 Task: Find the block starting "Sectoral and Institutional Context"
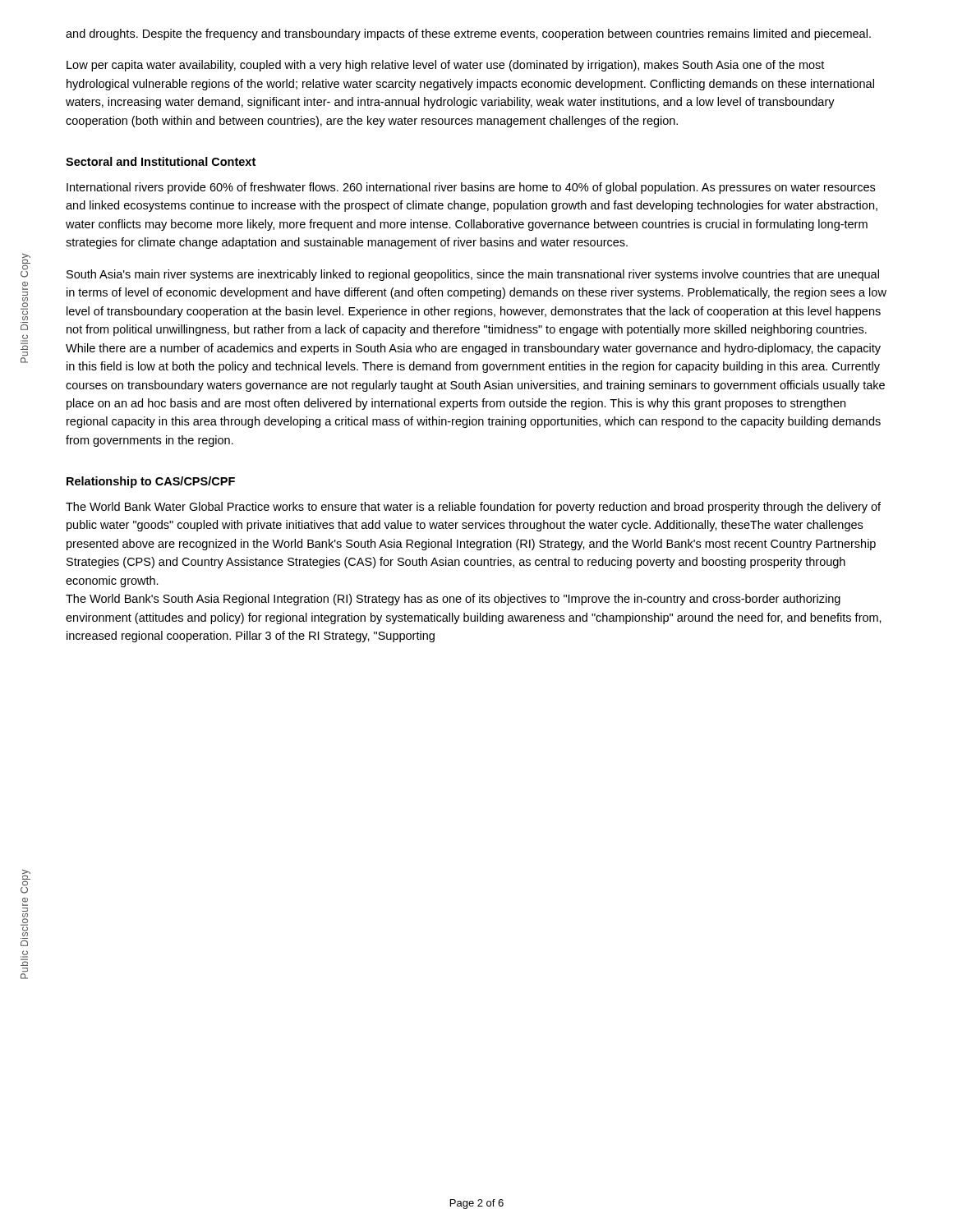pos(161,162)
